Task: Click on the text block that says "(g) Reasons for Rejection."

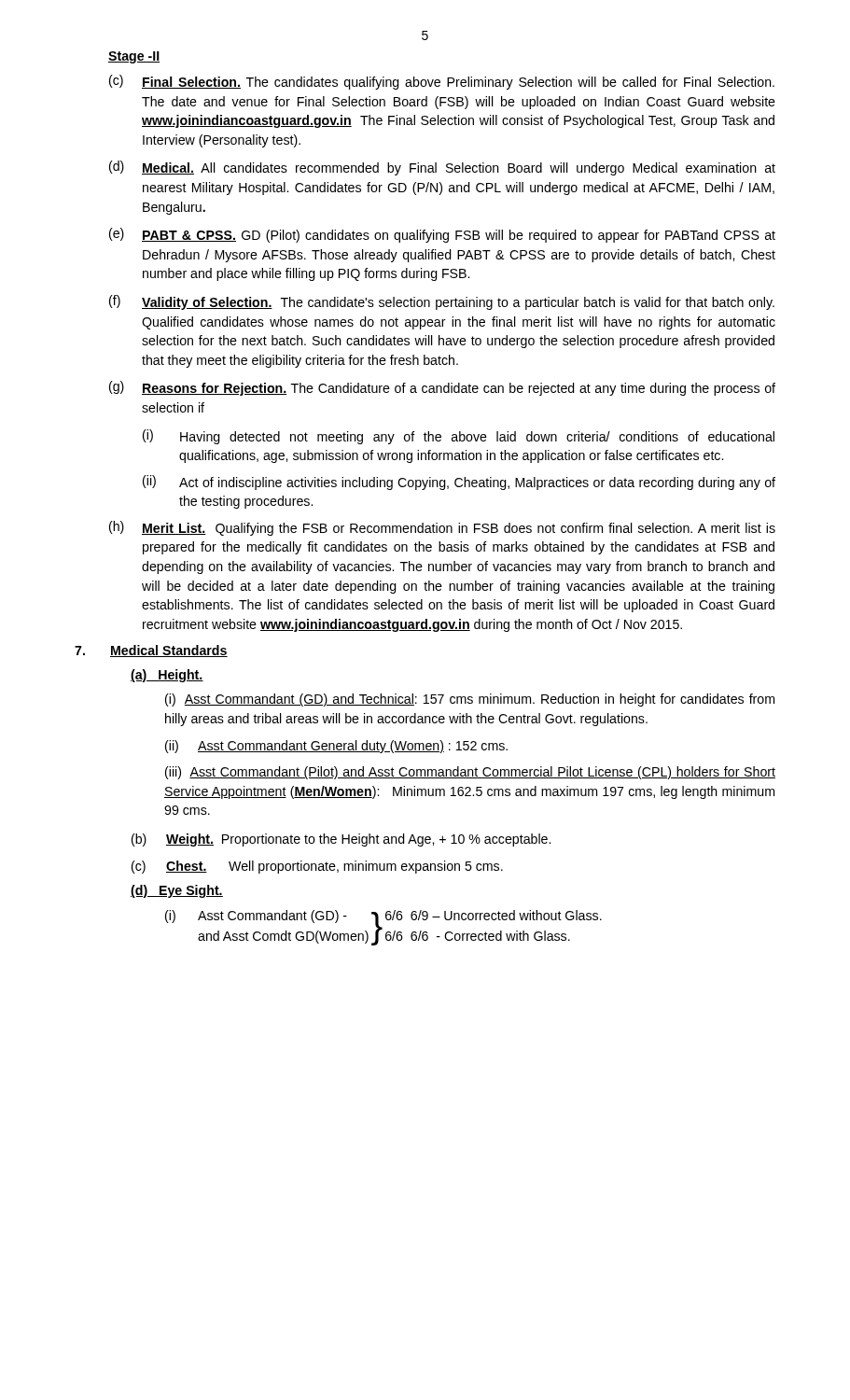Action: point(442,398)
